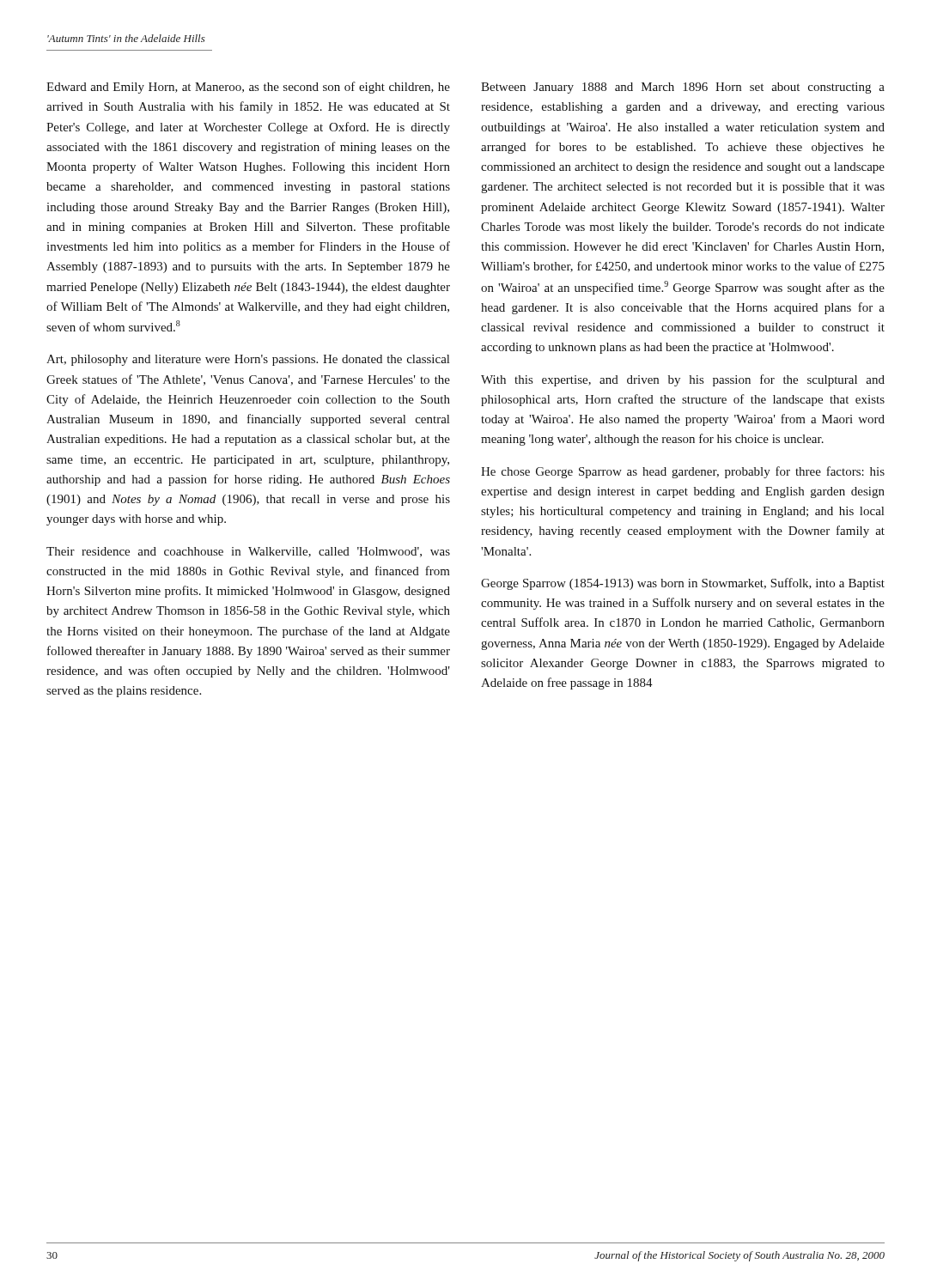Click the passage that begins "George Sparrow (1854-1913) was born in"

pyautogui.click(x=683, y=633)
